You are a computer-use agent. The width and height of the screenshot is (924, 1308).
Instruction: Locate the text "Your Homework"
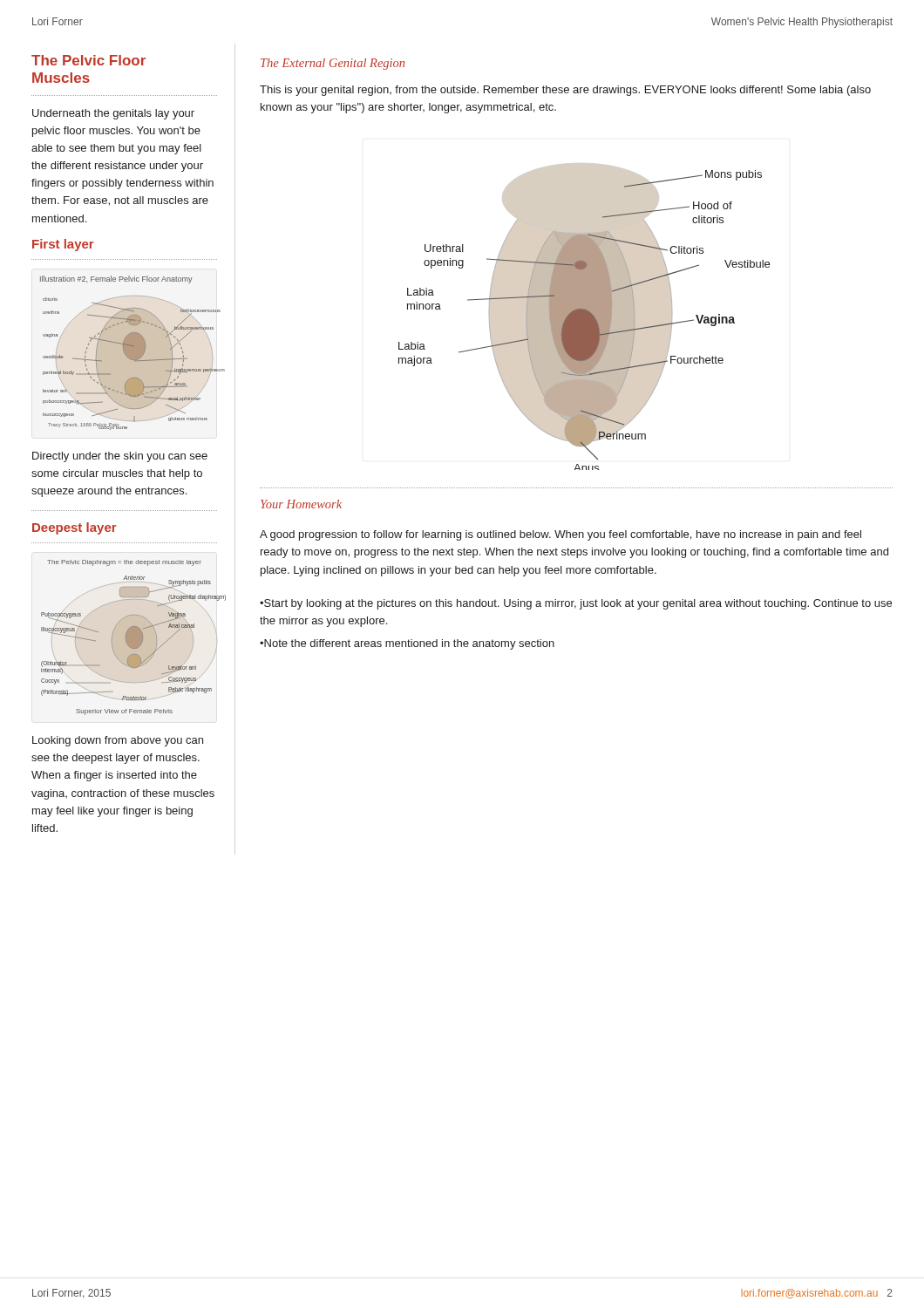point(301,504)
